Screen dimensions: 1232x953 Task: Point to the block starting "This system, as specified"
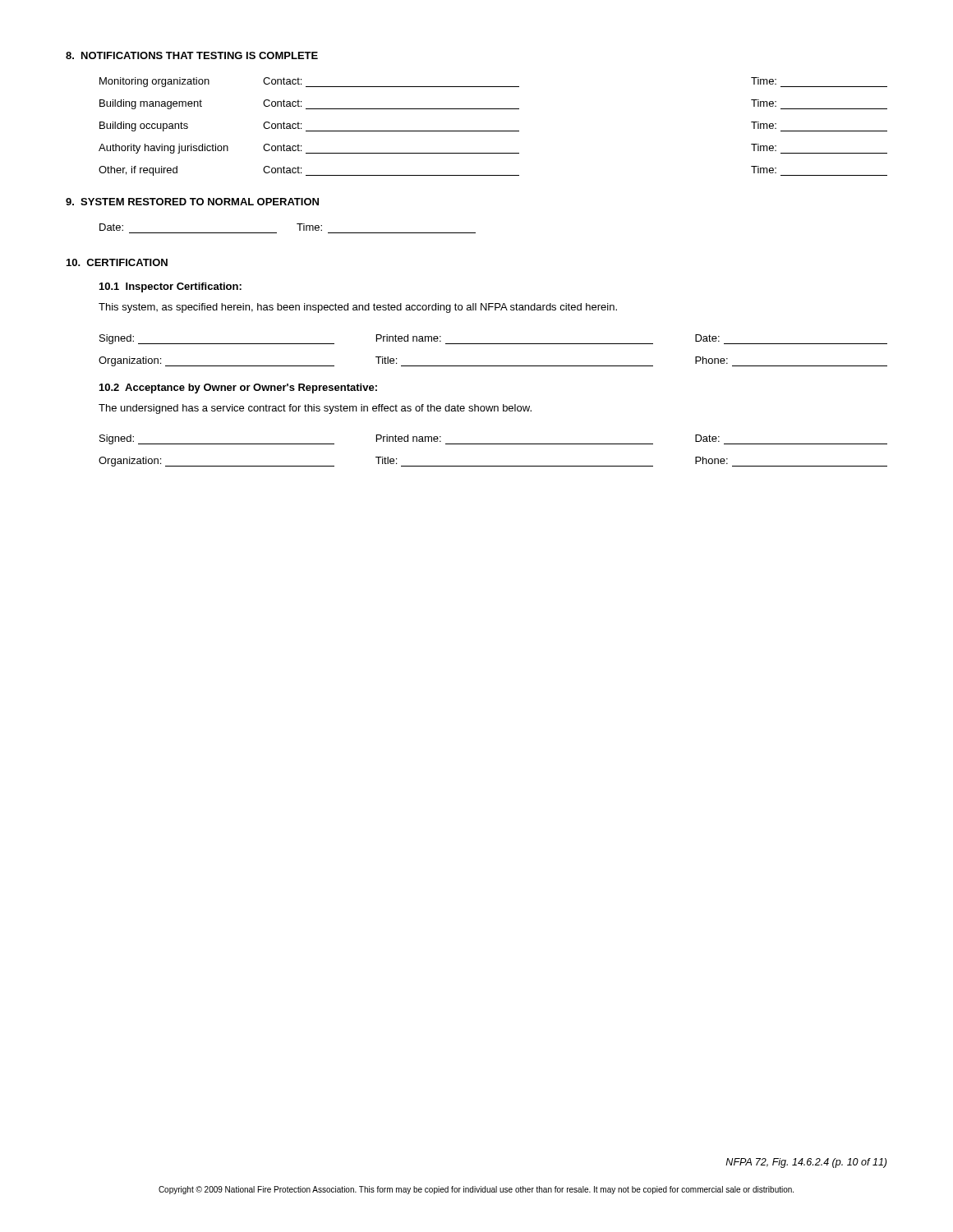pos(358,307)
